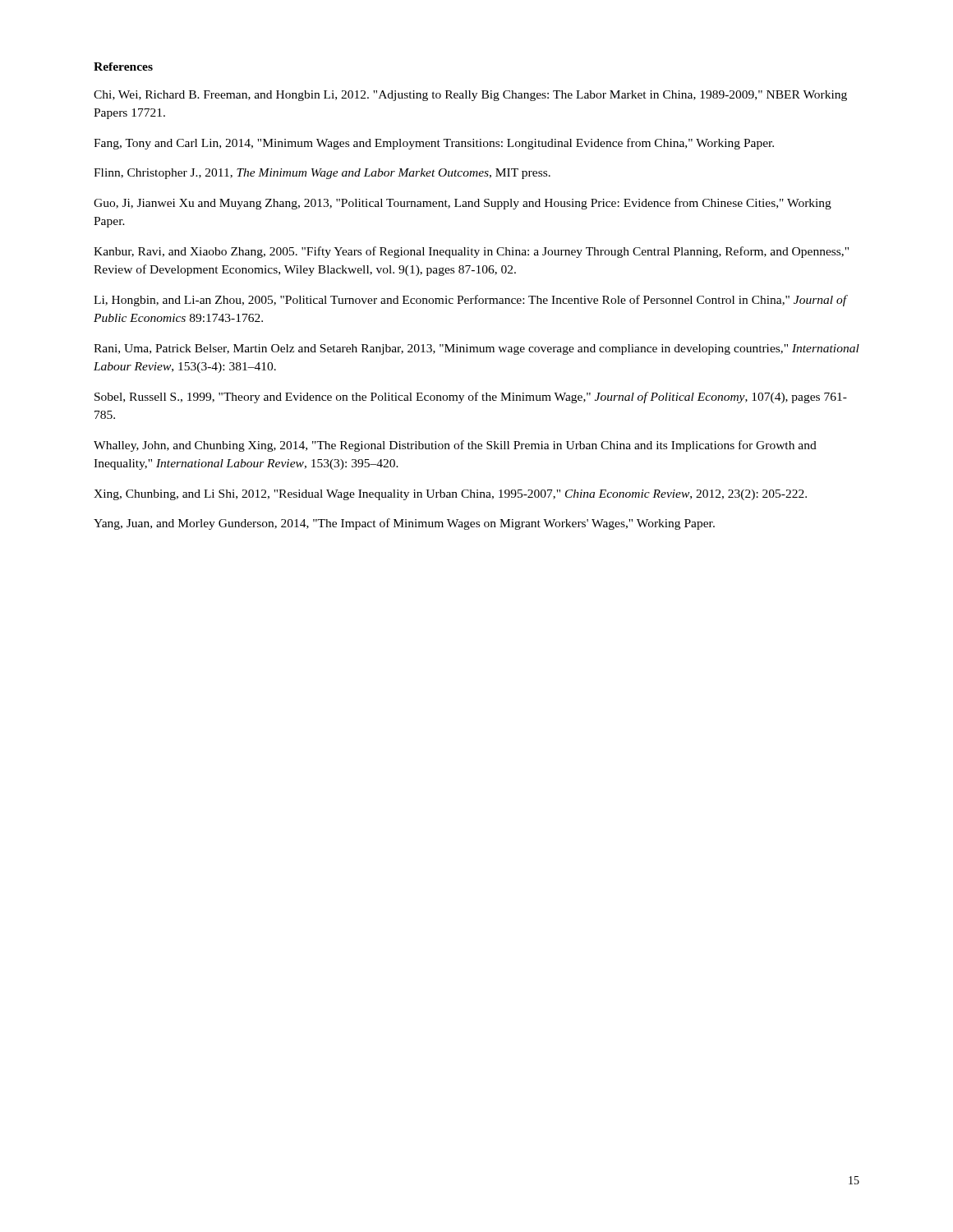The width and height of the screenshot is (953, 1232).
Task: Click on the element starting "Whalley, John, and Chunbing"
Action: (455, 454)
